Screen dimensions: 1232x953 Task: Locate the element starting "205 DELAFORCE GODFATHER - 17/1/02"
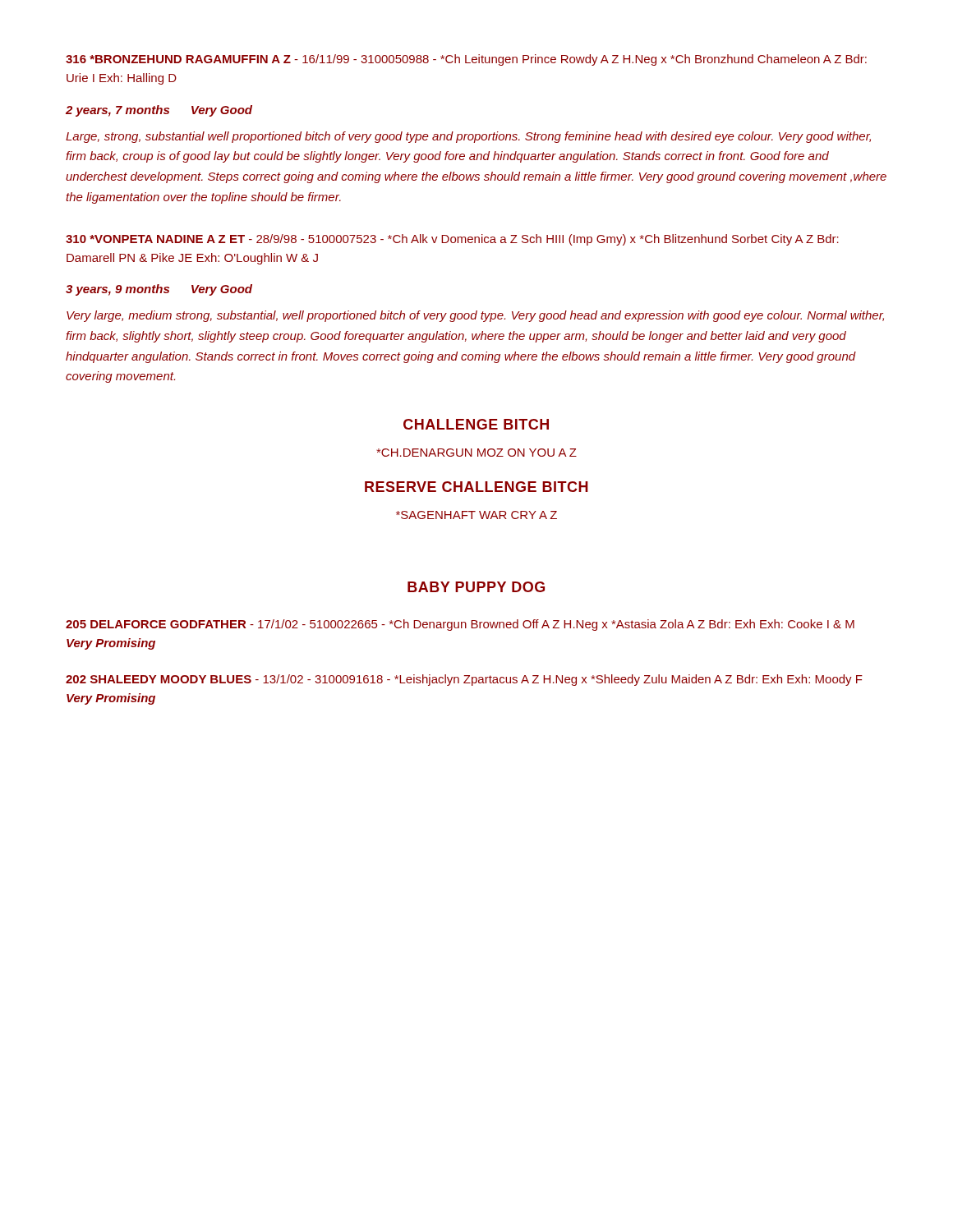coord(465,633)
